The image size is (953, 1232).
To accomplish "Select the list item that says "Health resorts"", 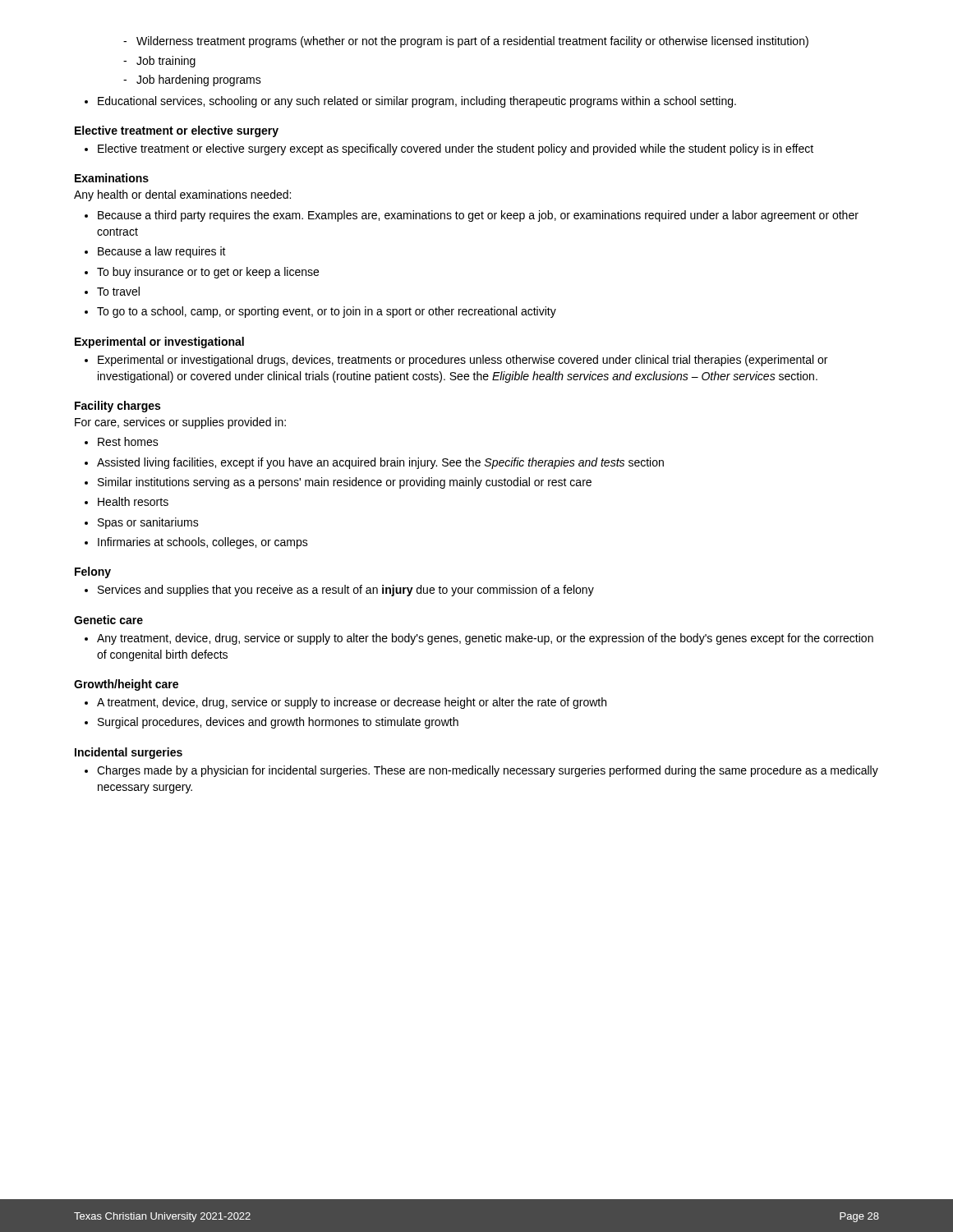I will click(127, 501).
